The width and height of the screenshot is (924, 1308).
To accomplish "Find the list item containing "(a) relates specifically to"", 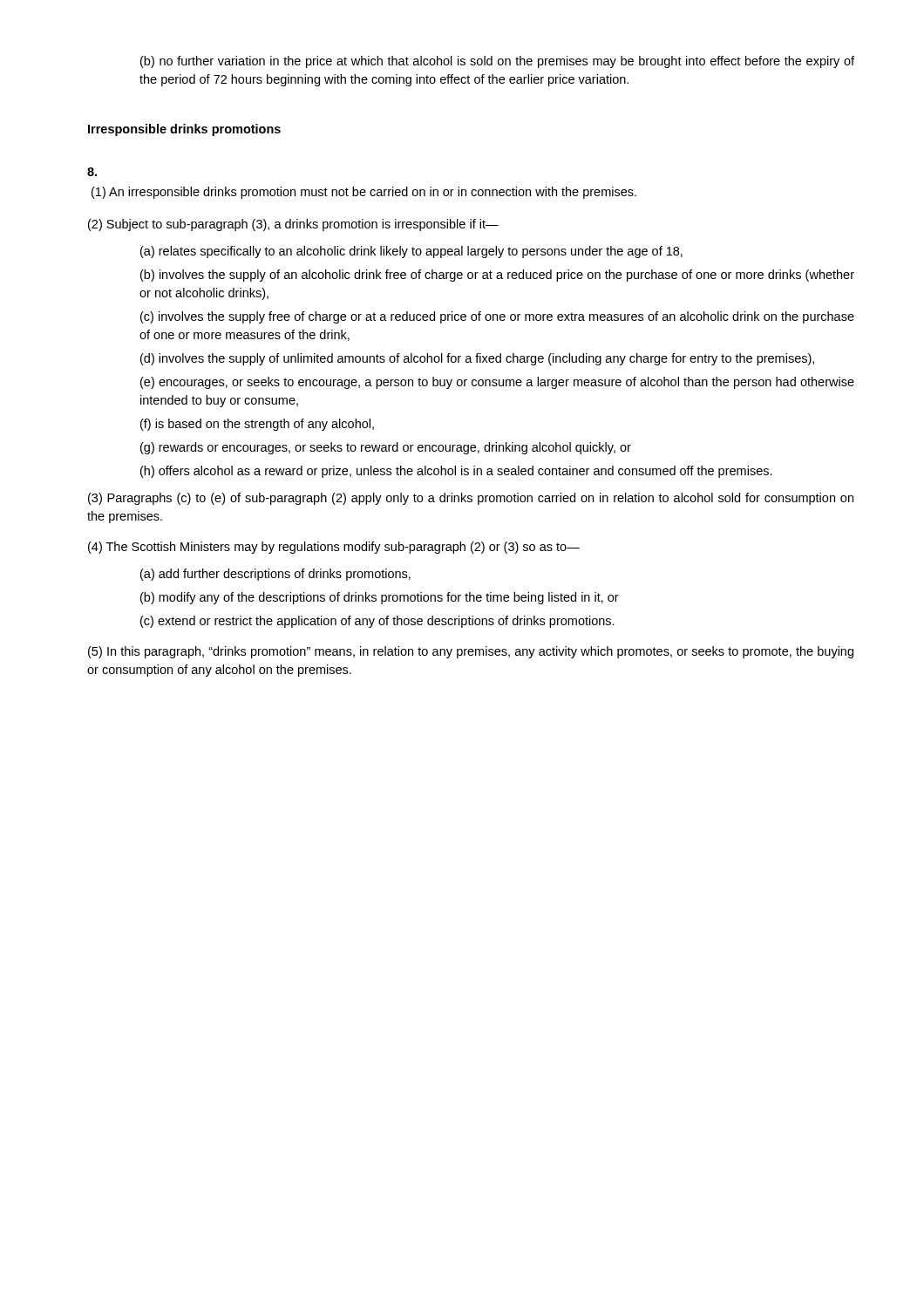I will pyautogui.click(x=497, y=252).
